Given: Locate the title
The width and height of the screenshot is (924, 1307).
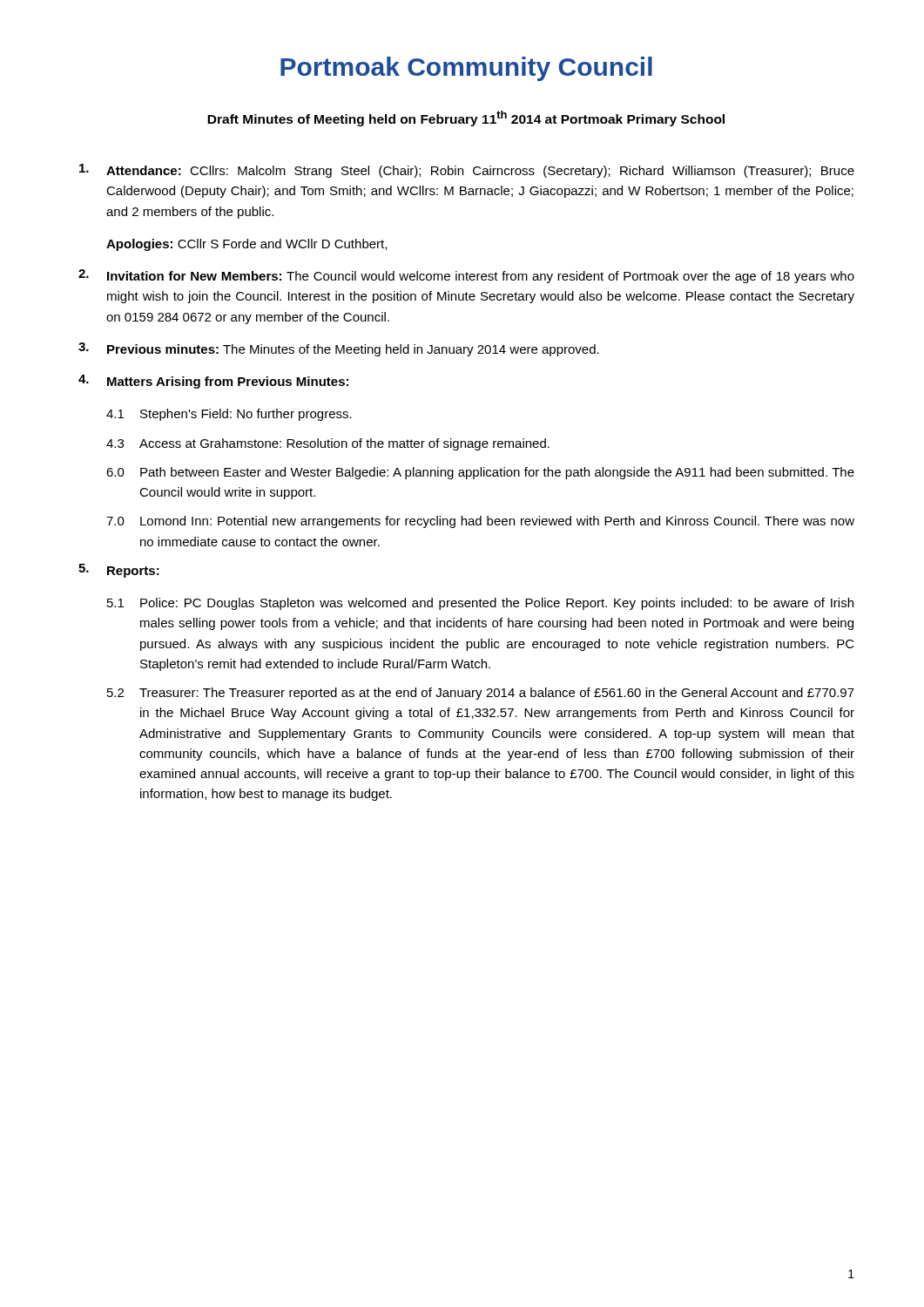Looking at the screenshot, I should pos(466,67).
